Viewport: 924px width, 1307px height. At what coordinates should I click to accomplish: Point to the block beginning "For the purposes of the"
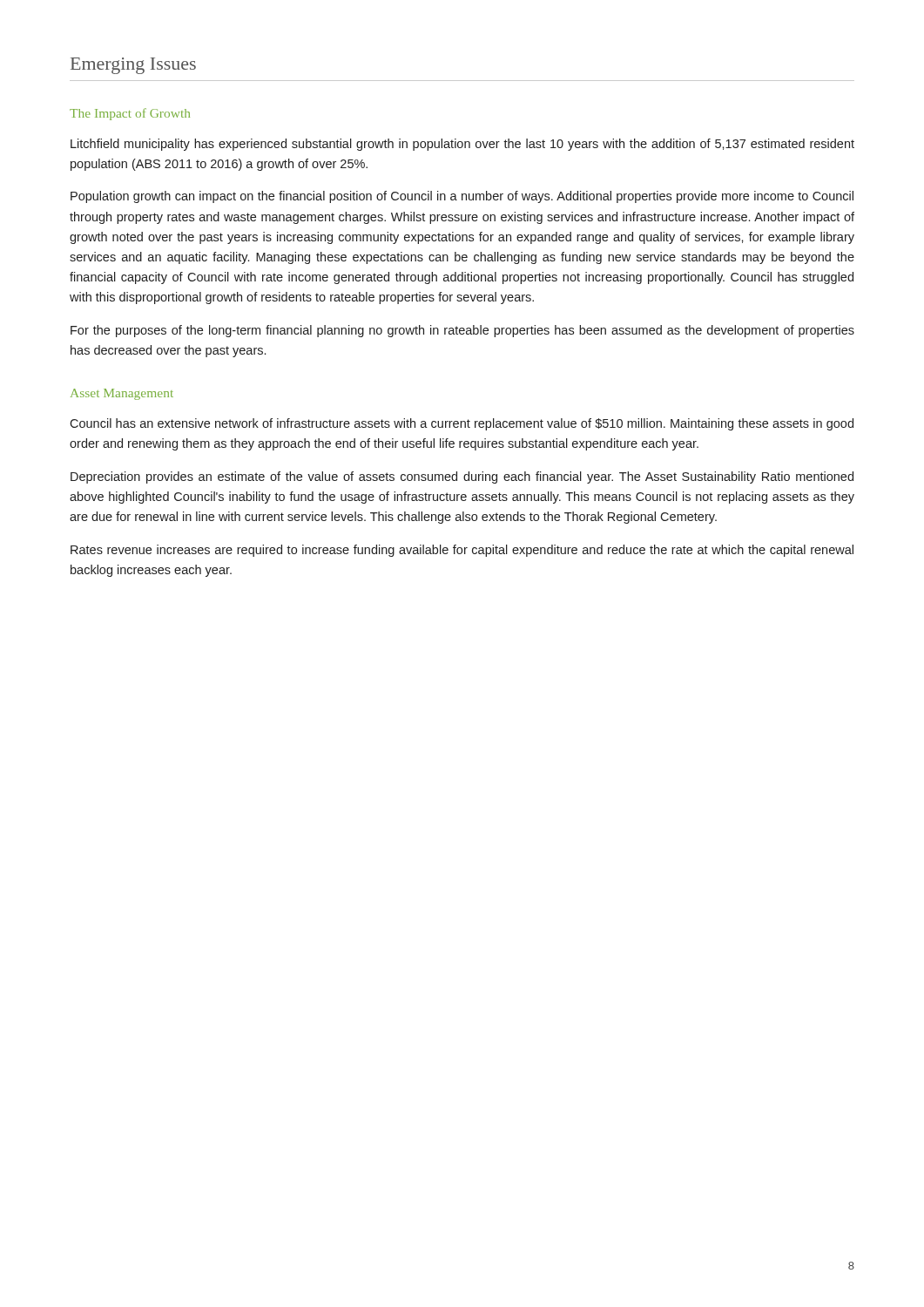point(462,341)
